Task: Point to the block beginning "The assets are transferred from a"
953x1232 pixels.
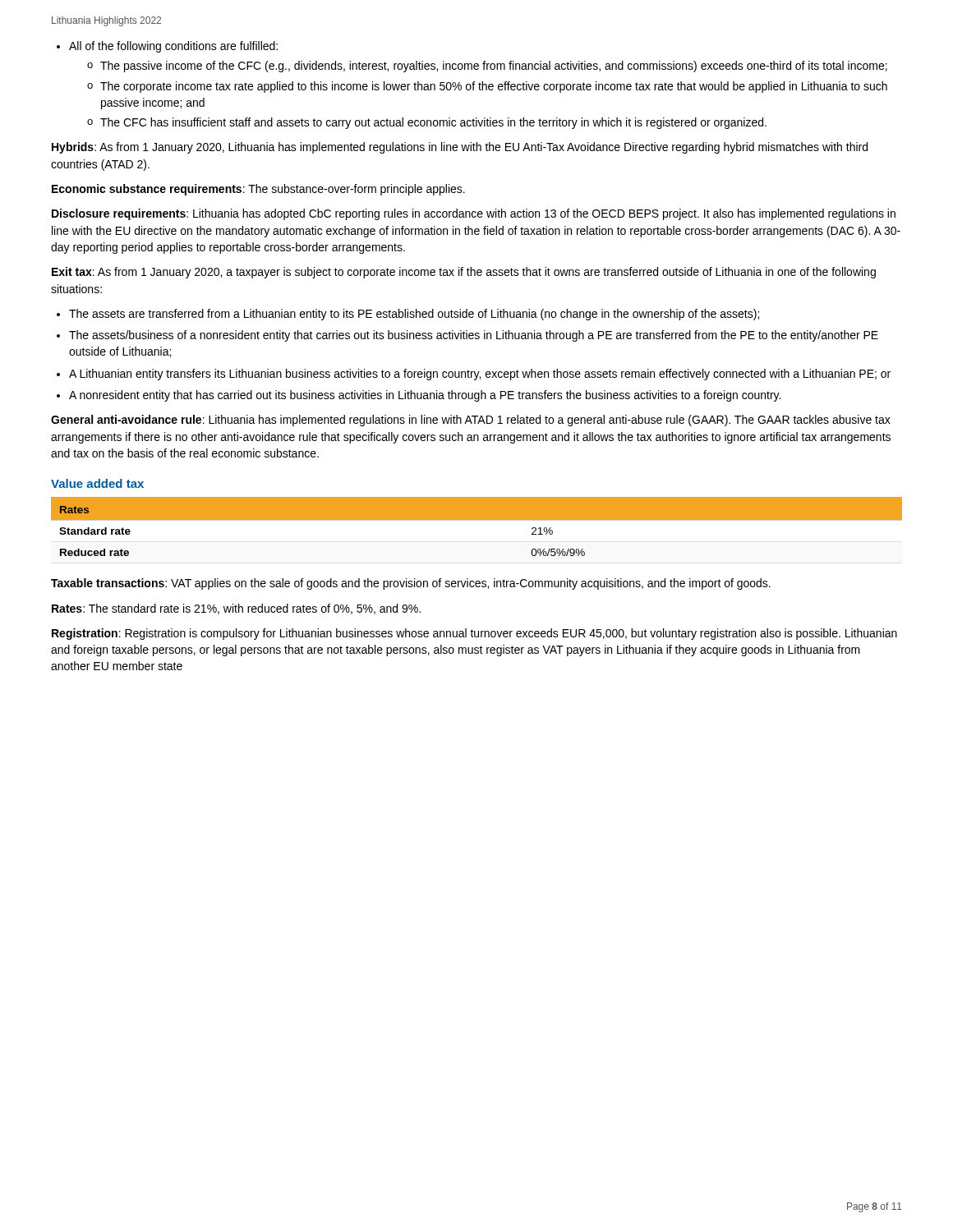Action: (x=415, y=314)
